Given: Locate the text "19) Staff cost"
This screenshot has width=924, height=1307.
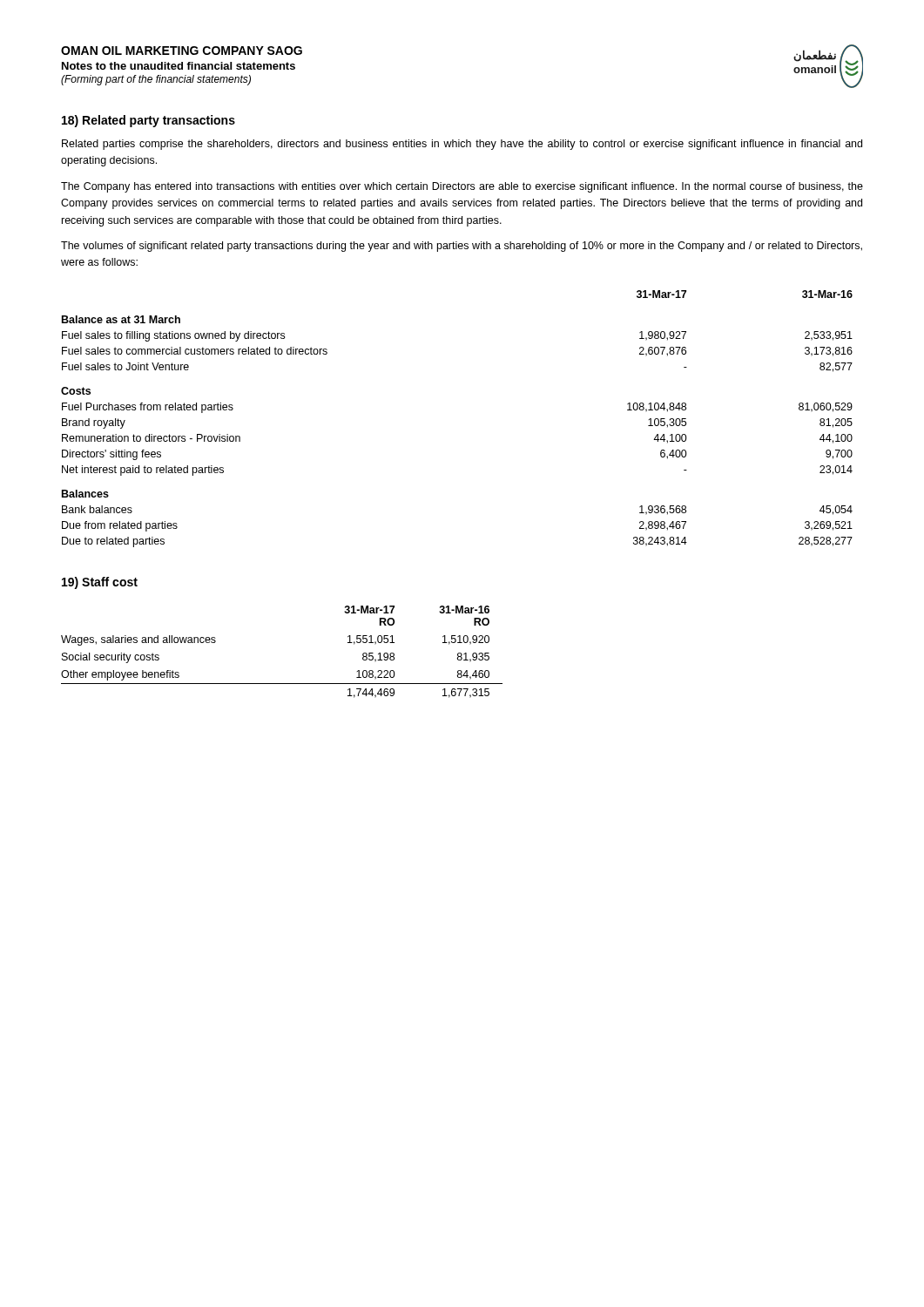Looking at the screenshot, I should [99, 582].
